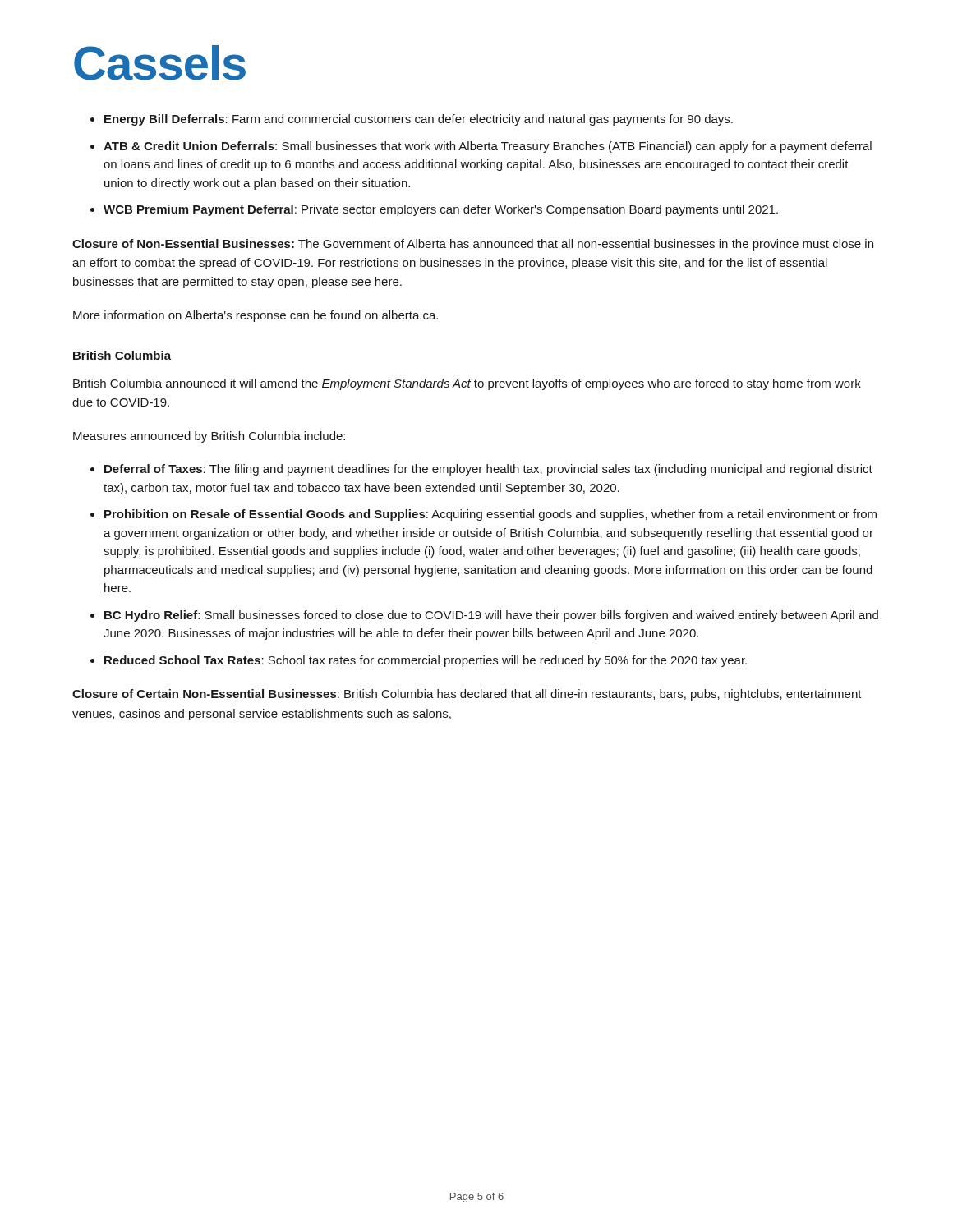953x1232 pixels.
Task: Select a section header
Action: coord(122,355)
